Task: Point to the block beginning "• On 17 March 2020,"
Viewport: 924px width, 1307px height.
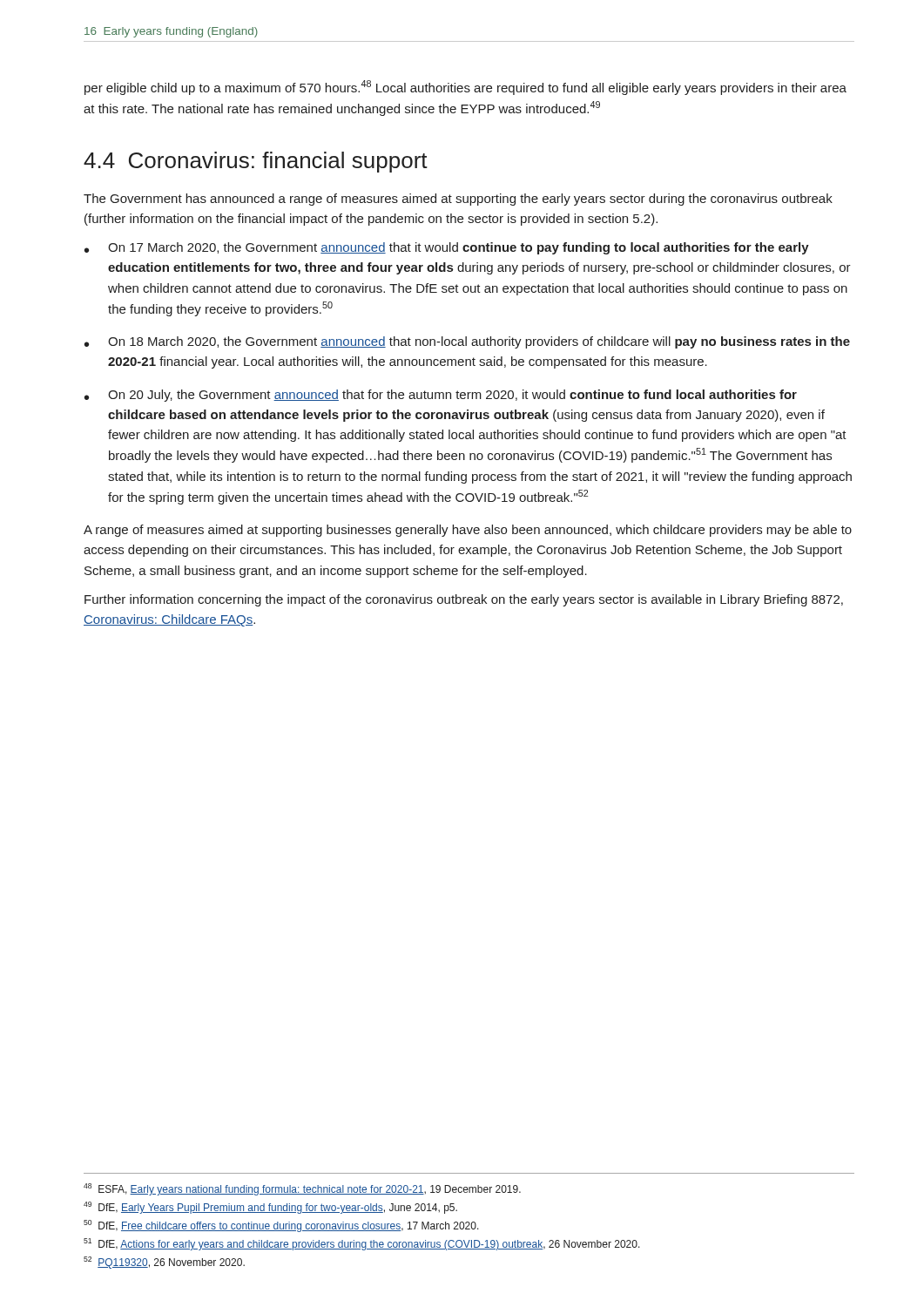Action: pyautogui.click(x=469, y=278)
